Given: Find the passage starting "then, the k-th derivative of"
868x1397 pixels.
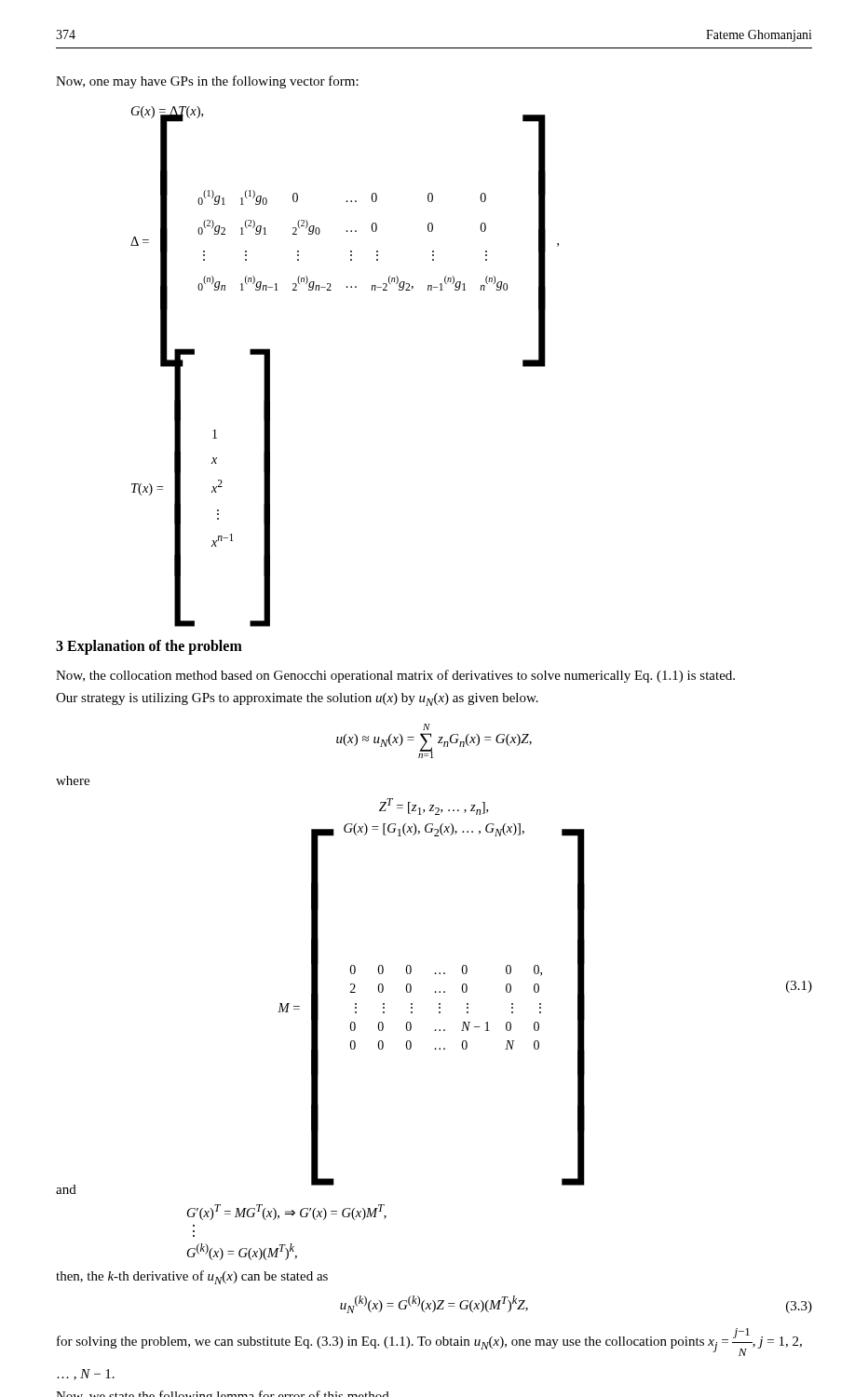Looking at the screenshot, I should tap(192, 1278).
